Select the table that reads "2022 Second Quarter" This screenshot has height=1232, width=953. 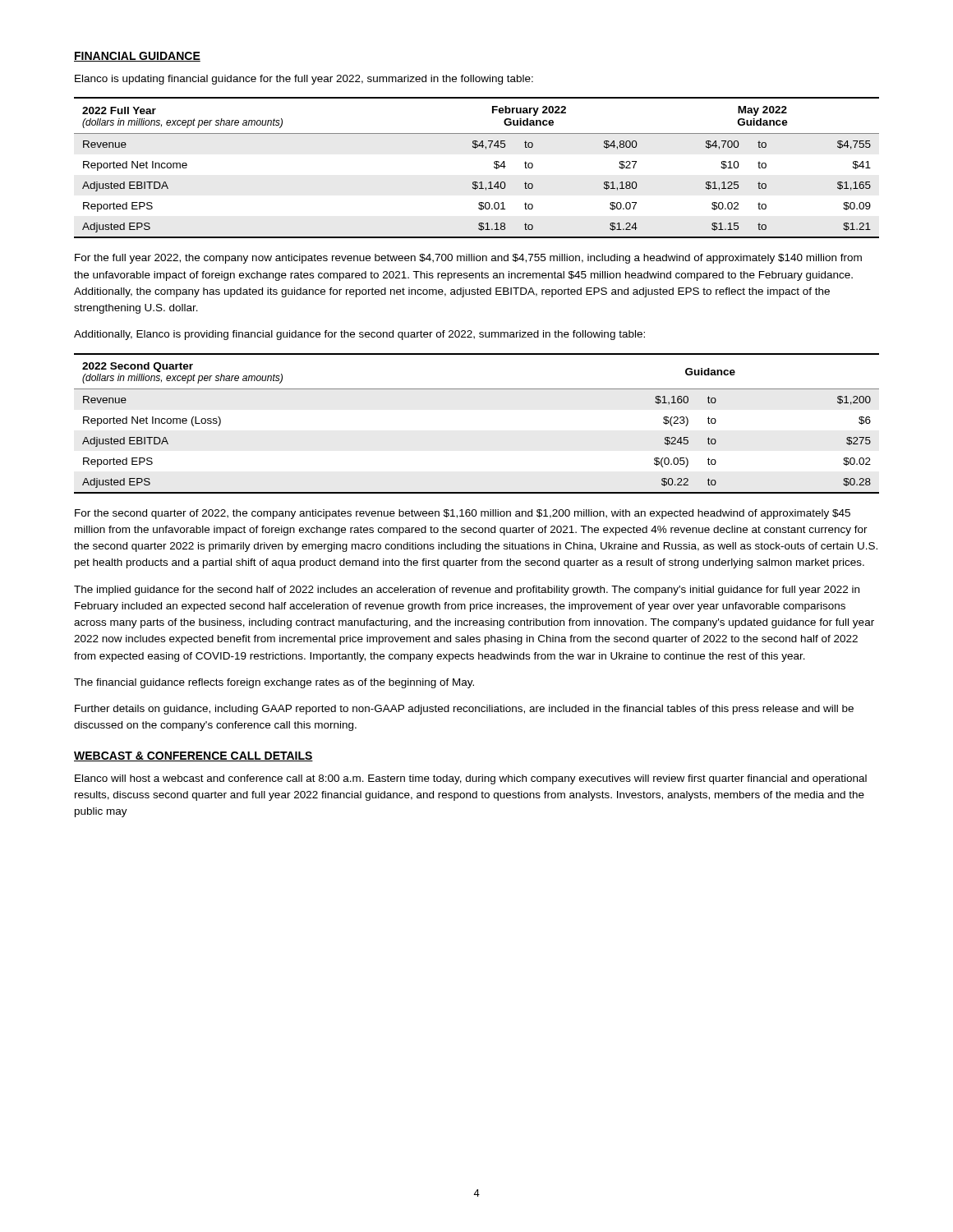point(476,423)
